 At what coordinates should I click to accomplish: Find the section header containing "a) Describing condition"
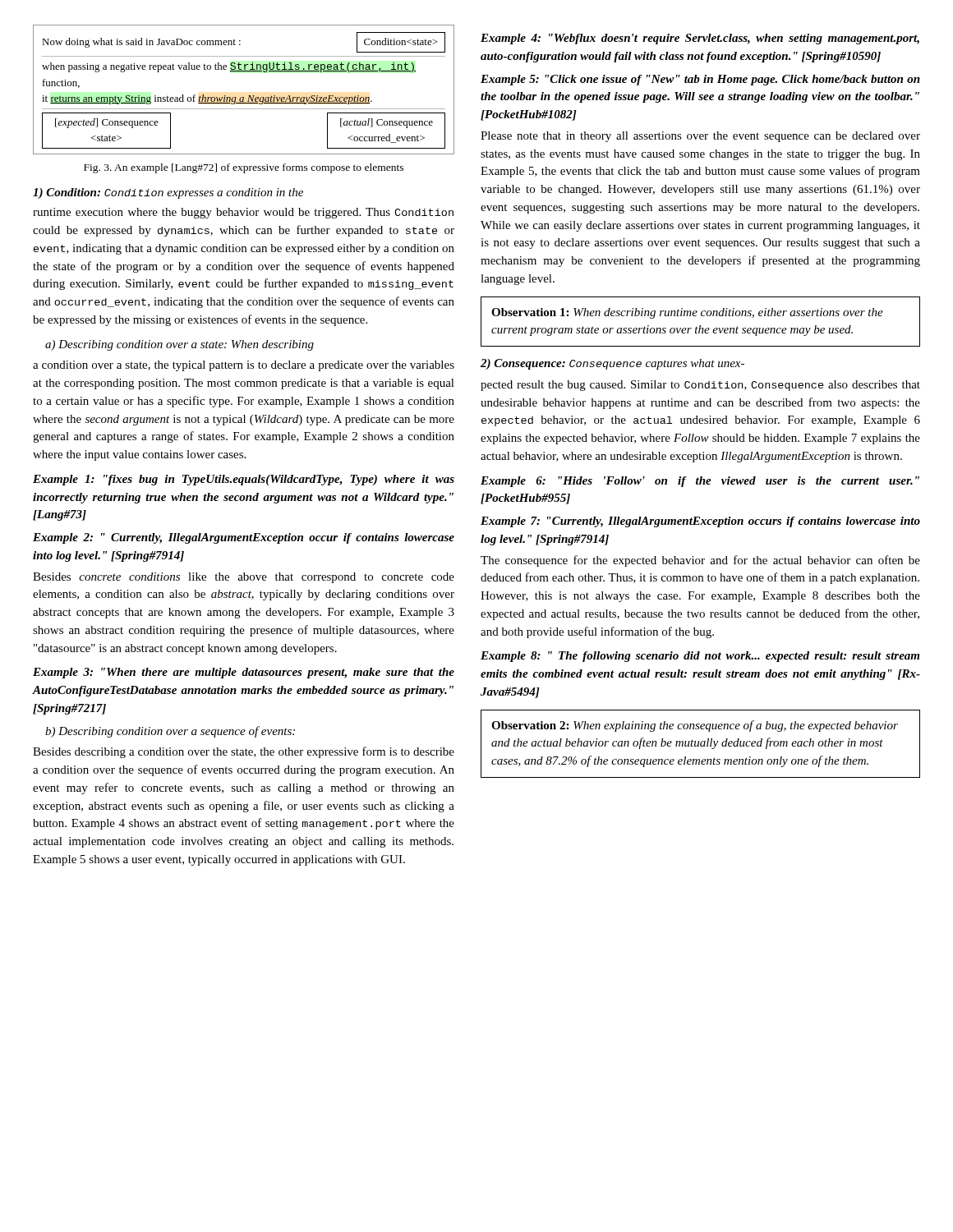click(x=173, y=344)
